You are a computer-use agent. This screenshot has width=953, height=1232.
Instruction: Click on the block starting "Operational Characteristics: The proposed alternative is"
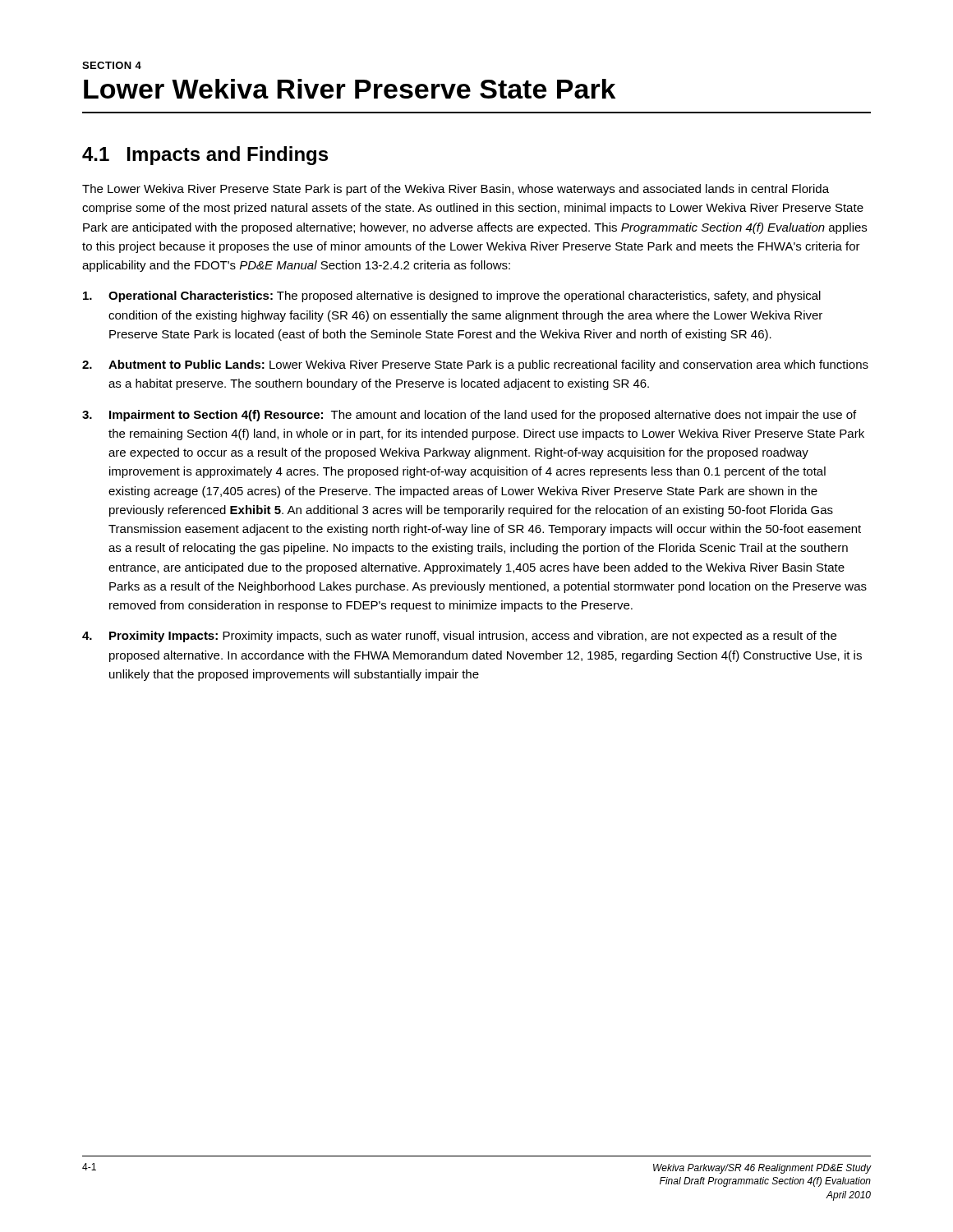(x=476, y=315)
